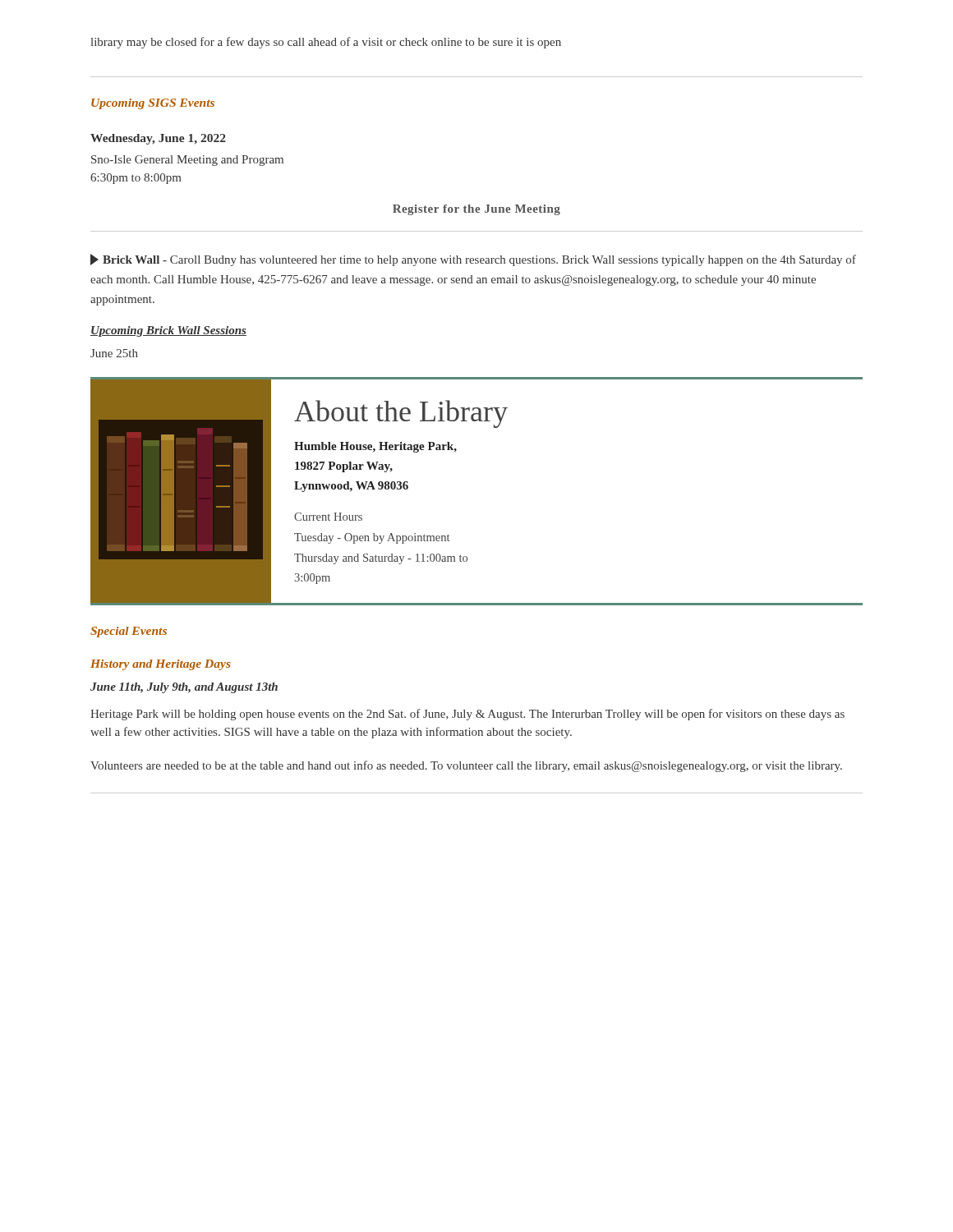Select the text containing "Register for the June Meeting"
953x1232 pixels.
476,208
